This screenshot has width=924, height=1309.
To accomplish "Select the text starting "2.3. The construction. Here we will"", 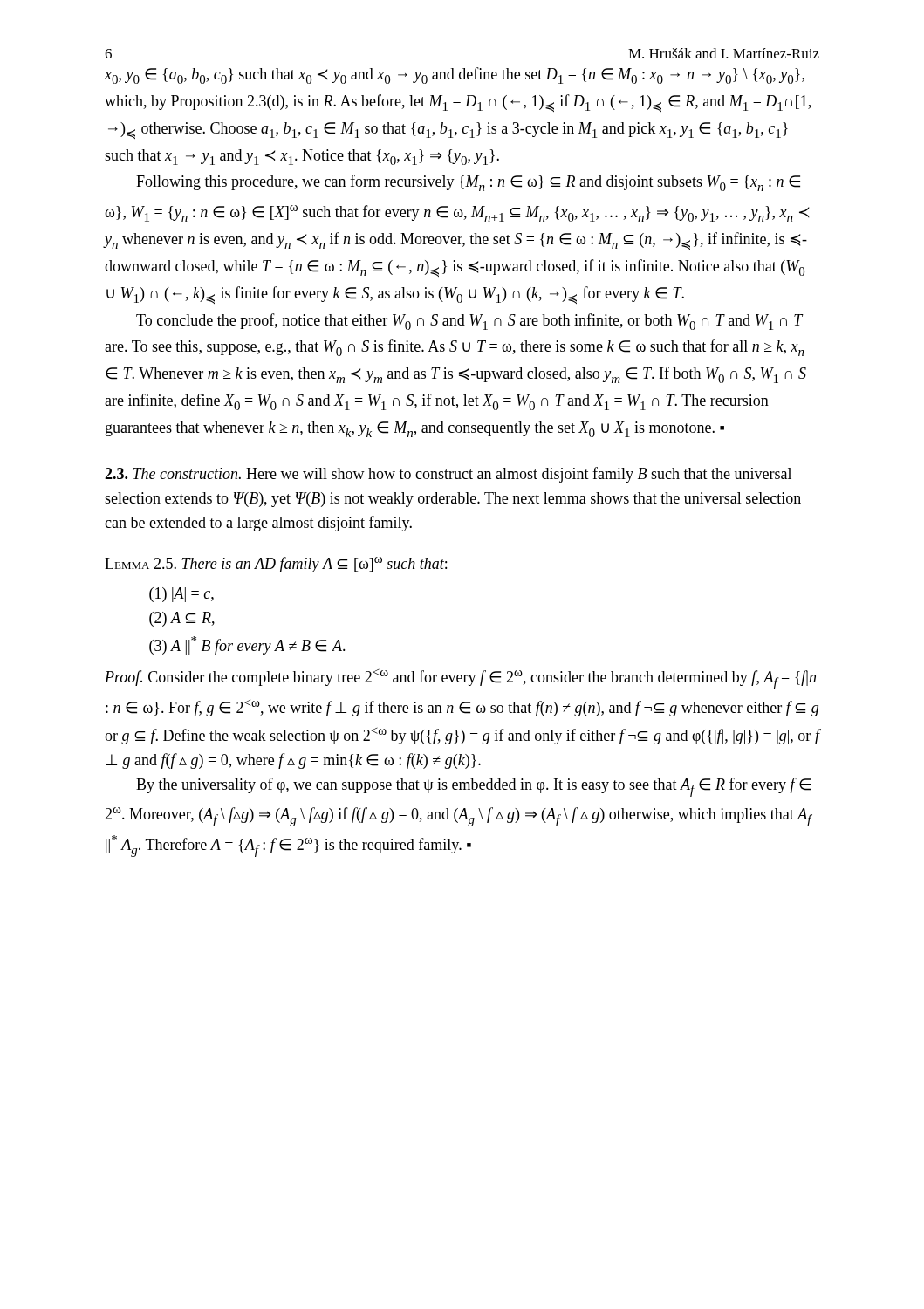I will (x=453, y=498).
